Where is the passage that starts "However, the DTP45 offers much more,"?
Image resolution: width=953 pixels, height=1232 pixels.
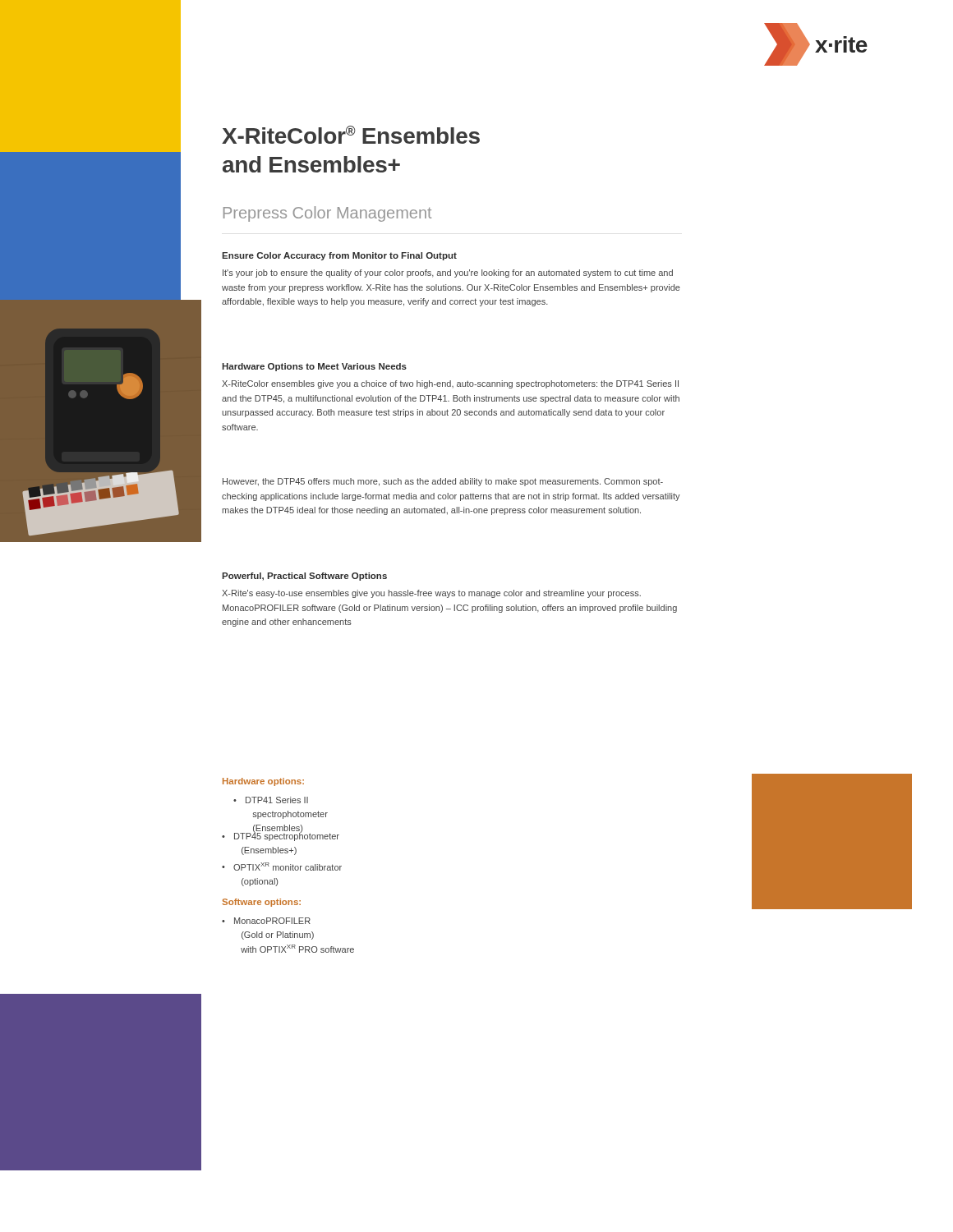tap(451, 496)
